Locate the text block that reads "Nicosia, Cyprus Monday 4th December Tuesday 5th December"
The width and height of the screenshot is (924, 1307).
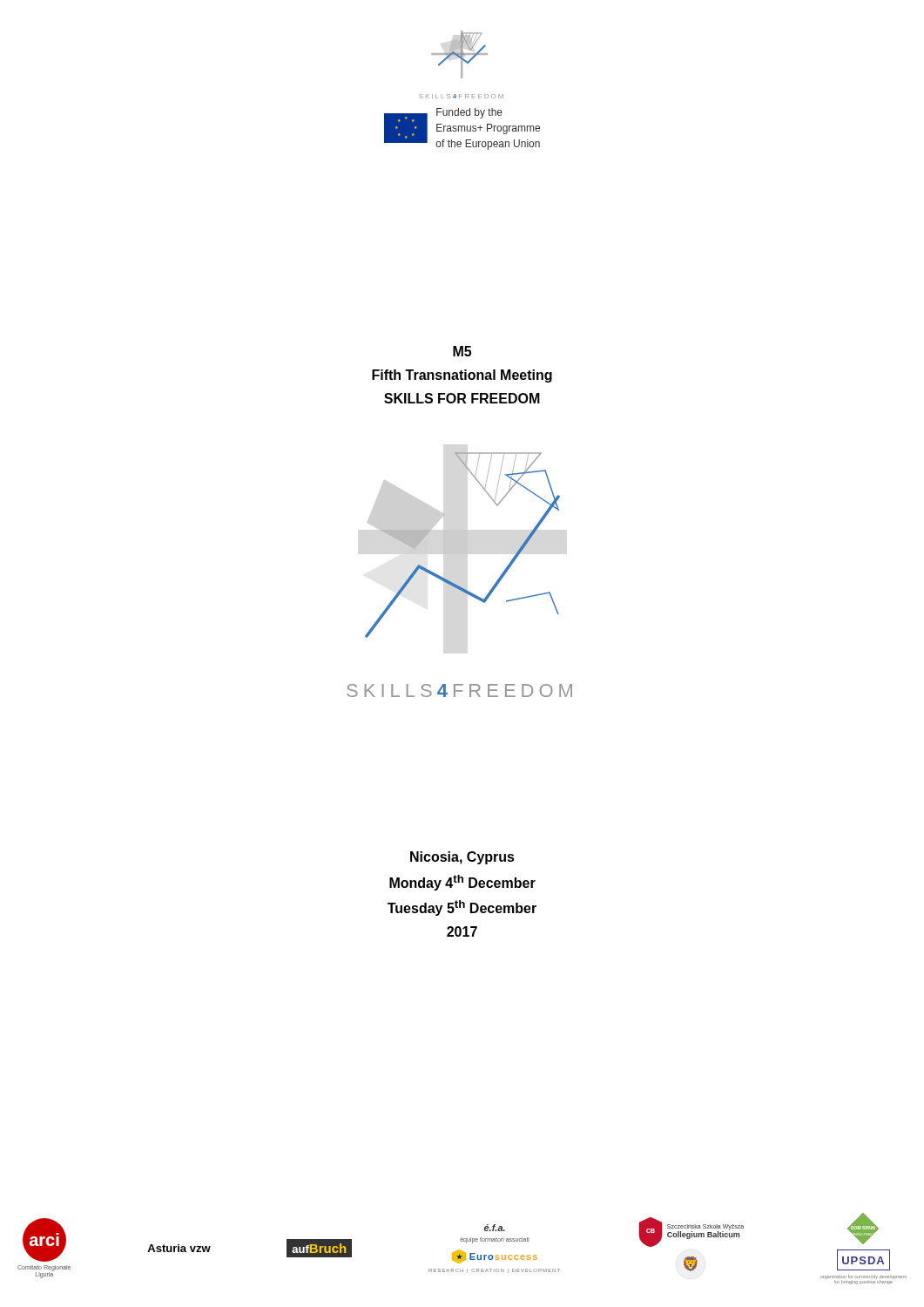[x=462, y=895]
